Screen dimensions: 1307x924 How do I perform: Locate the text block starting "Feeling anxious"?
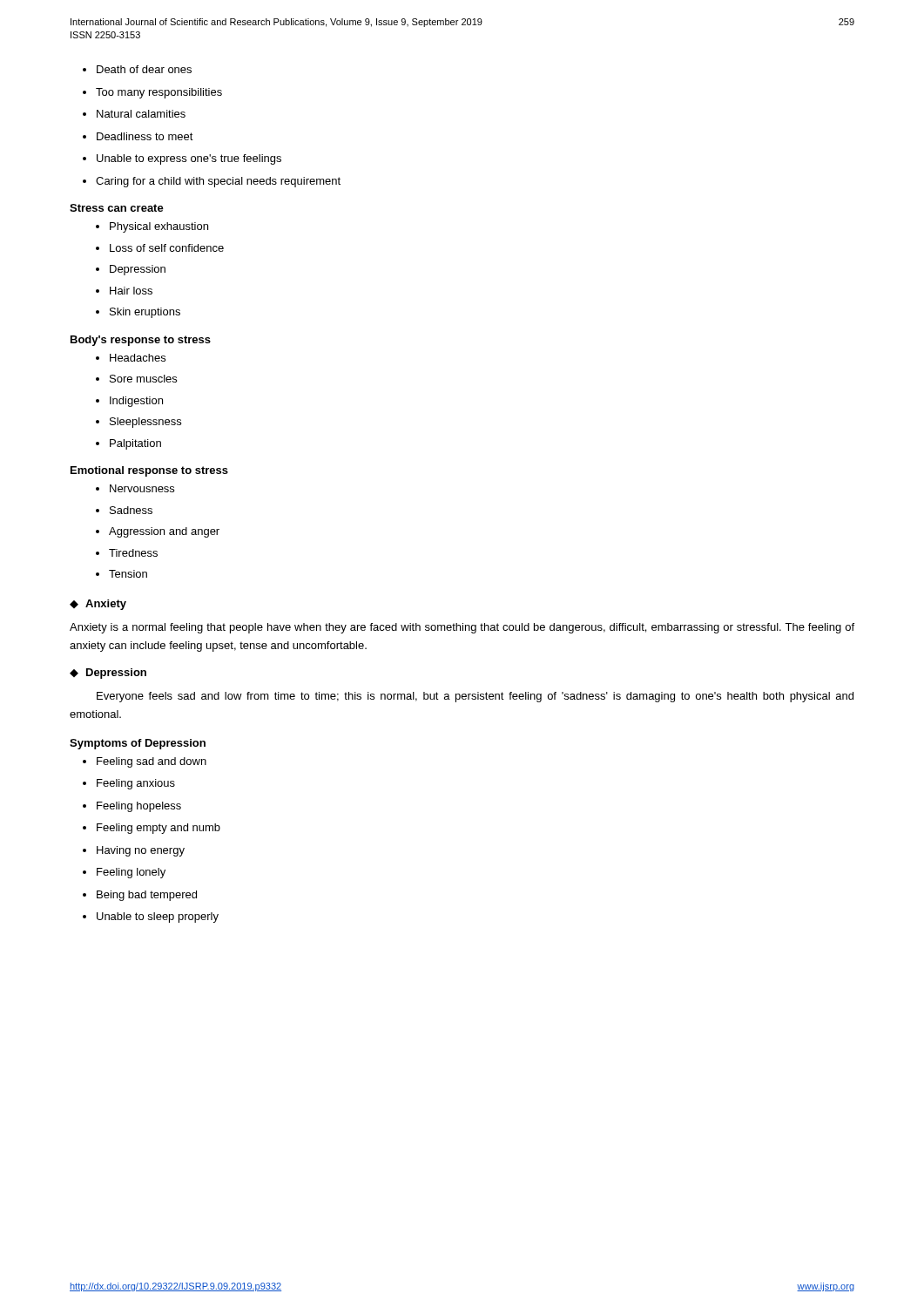136,784
